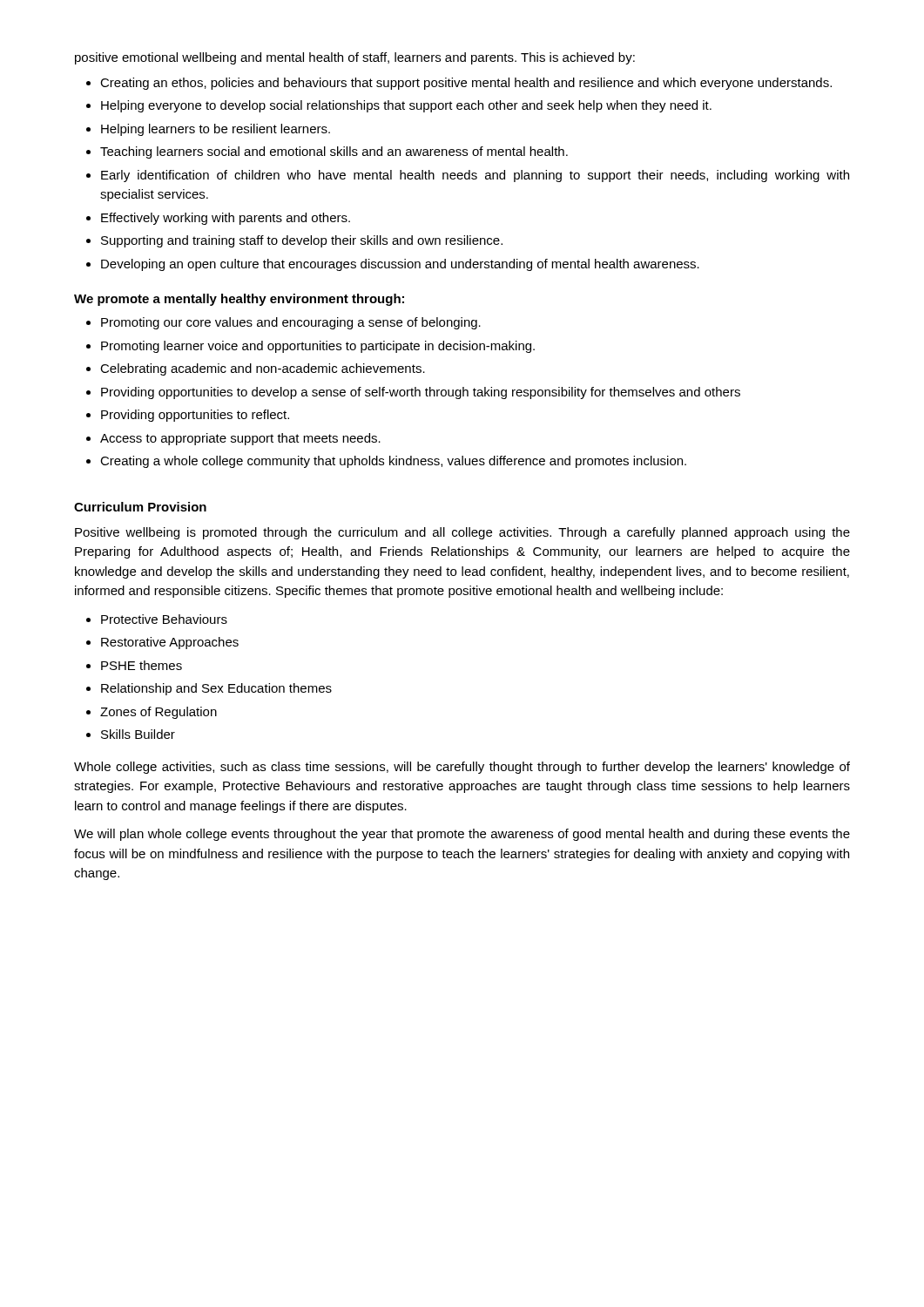Find the section header containing "Curriculum Provision"
This screenshot has width=924, height=1307.
[140, 506]
